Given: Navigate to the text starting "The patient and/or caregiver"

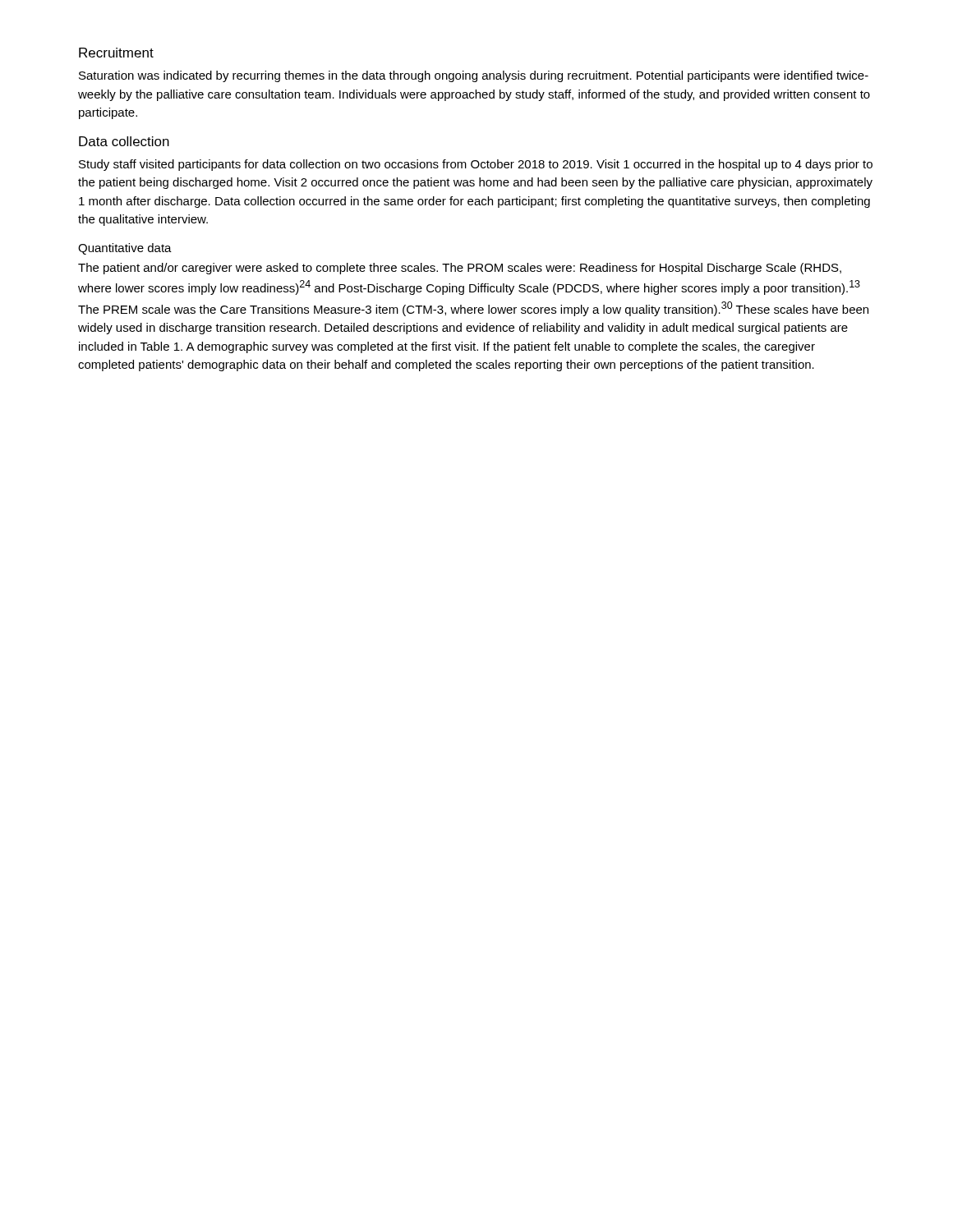Looking at the screenshot, I should pyautogui.click(x=474, y=316).
